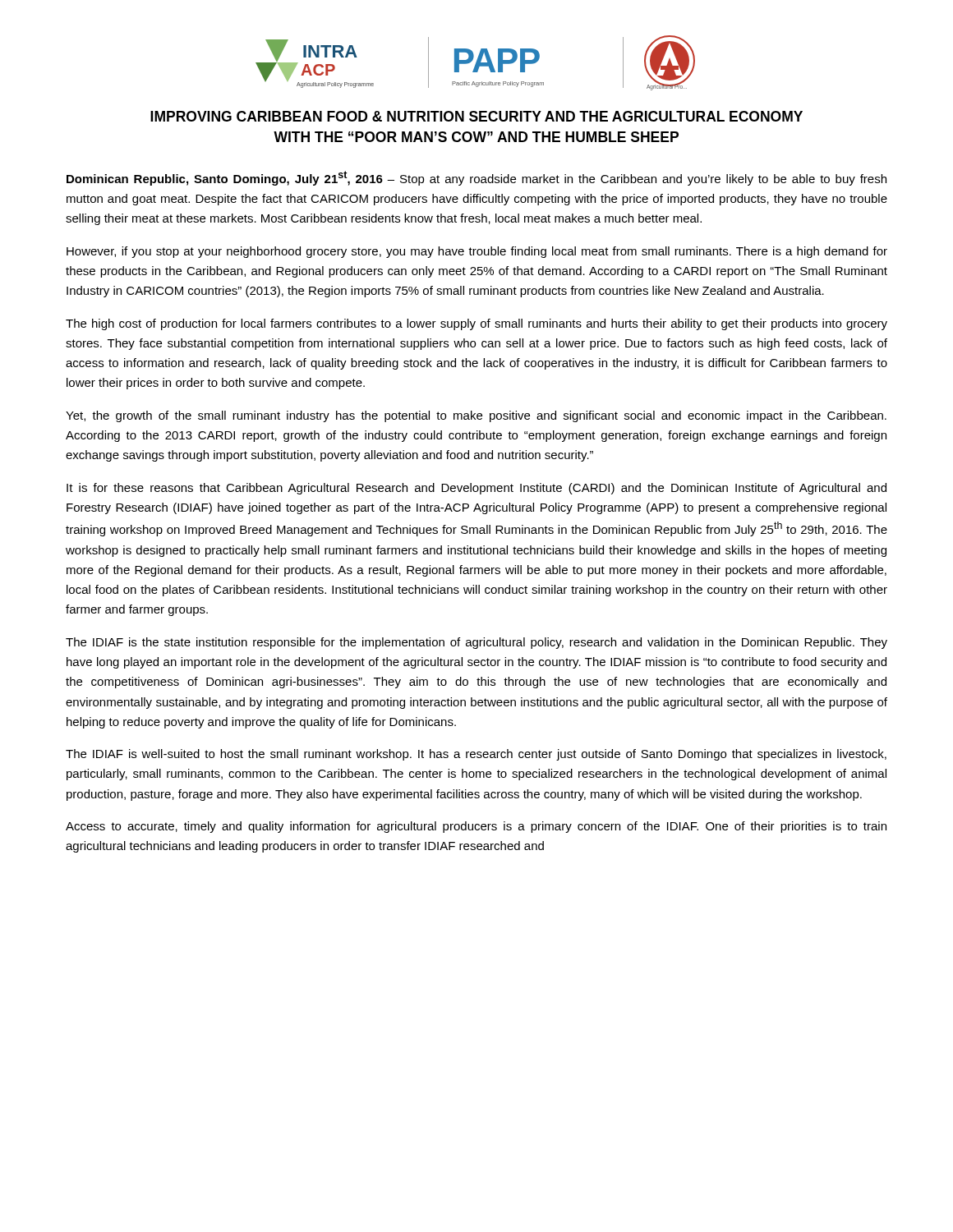Image resolution: width=953 pixels, height=1232 pixels.
Task: Locate the text block containing "The IDIAF is the state institution responsible for"
Action: coord(476,681)
